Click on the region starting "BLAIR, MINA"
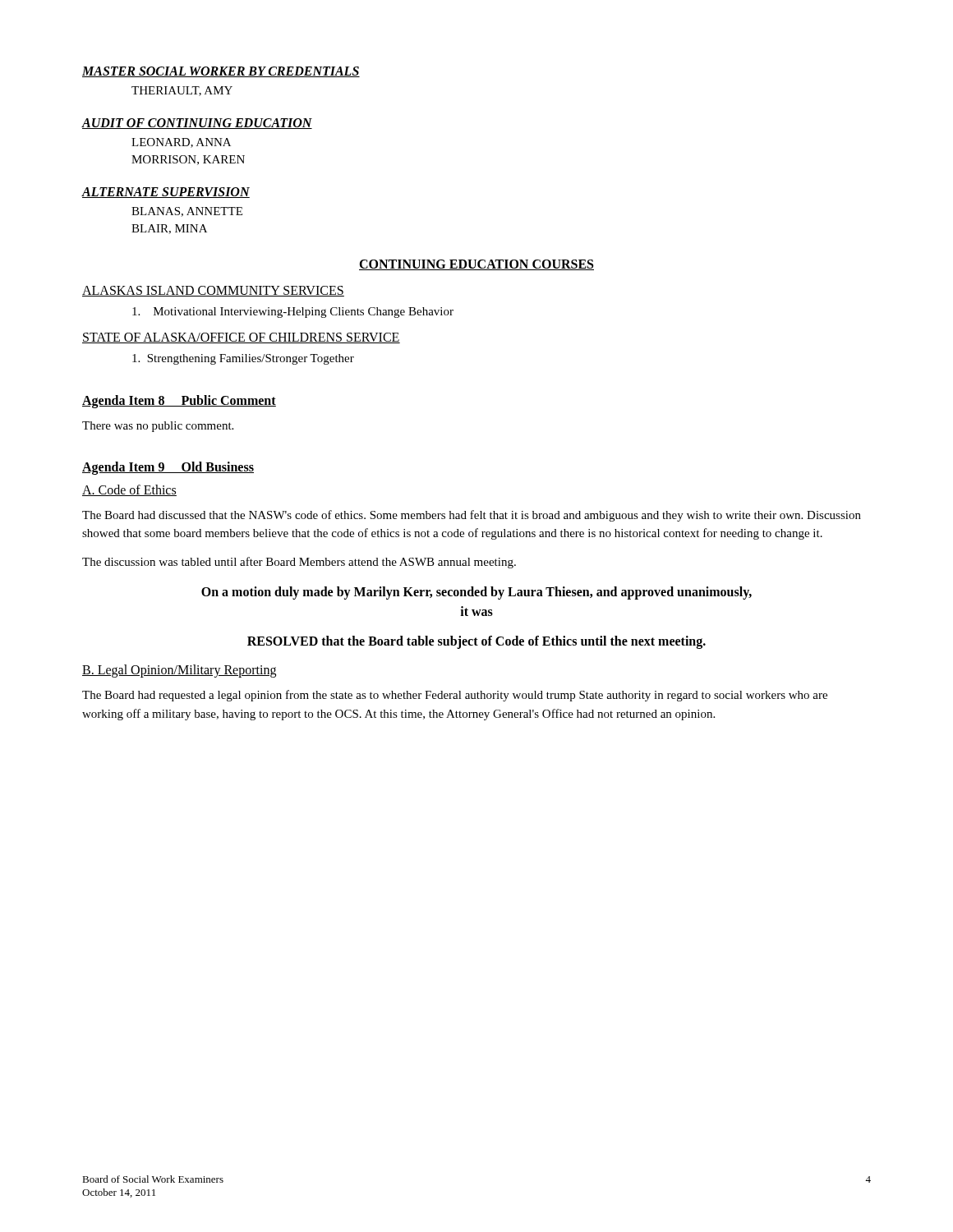This screenshot has width=953, height=1232. (169, 228)
